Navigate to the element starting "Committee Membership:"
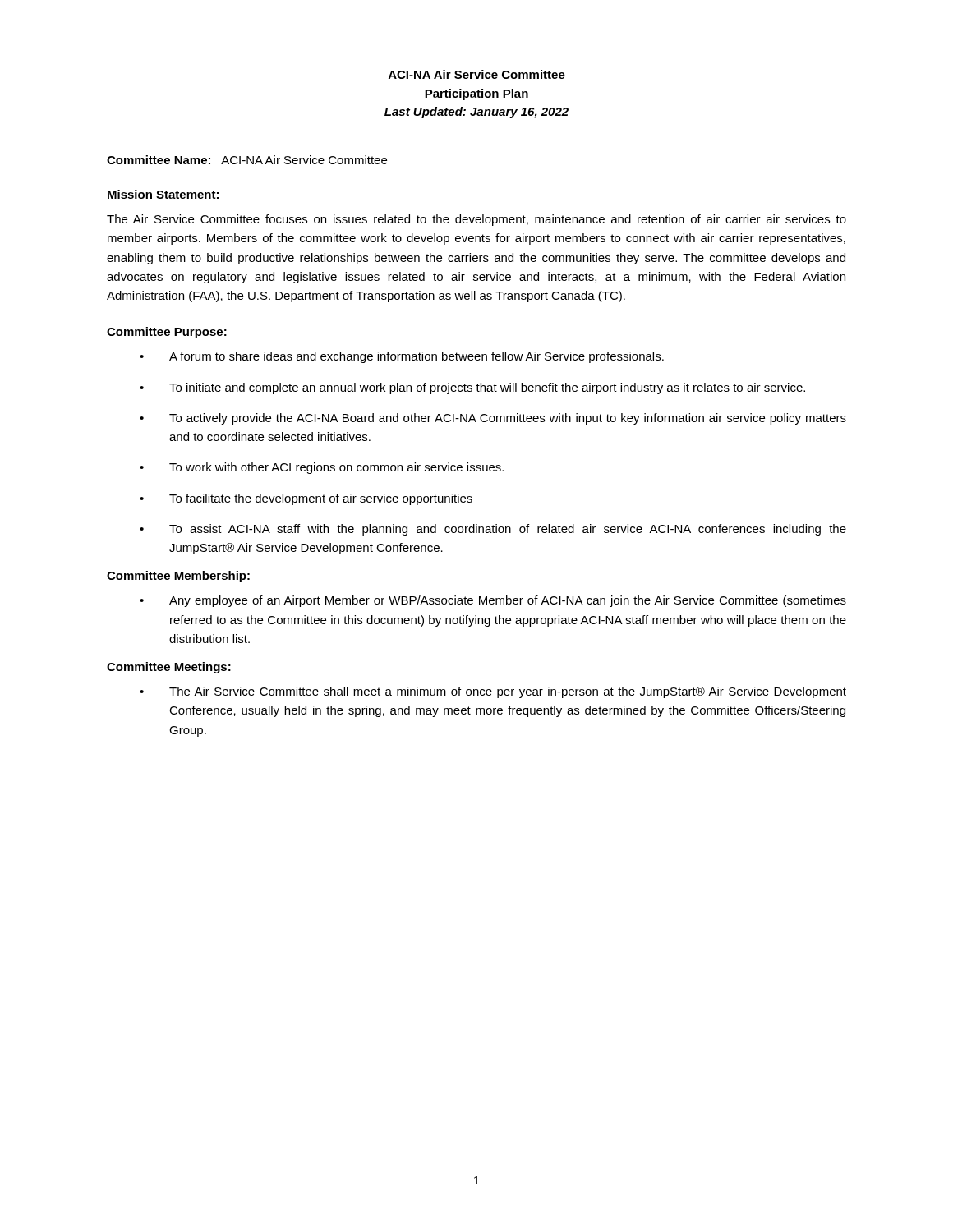This screenshot has height=1232, width=953. pos(179,576)
